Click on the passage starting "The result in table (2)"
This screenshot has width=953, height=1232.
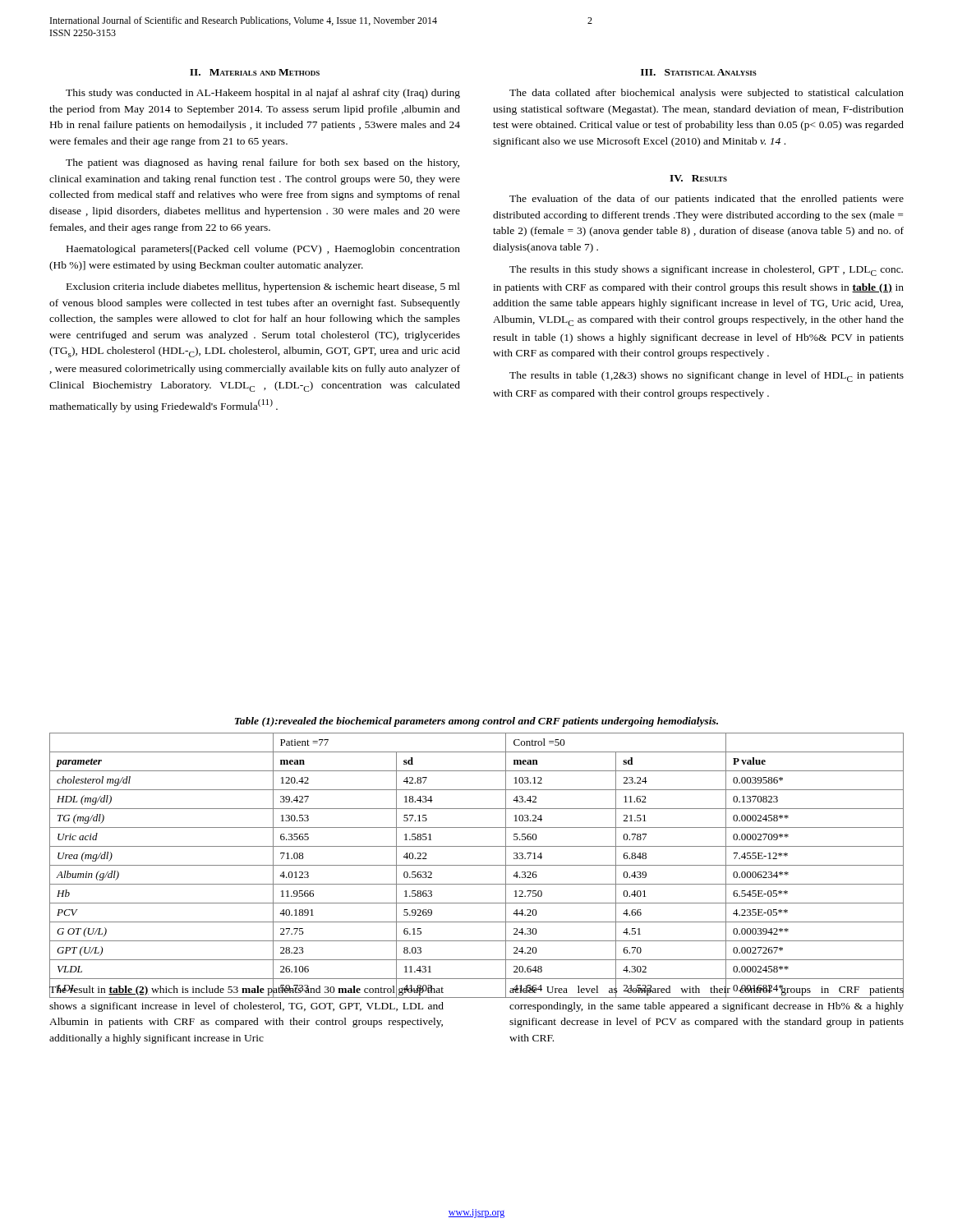246,1014
